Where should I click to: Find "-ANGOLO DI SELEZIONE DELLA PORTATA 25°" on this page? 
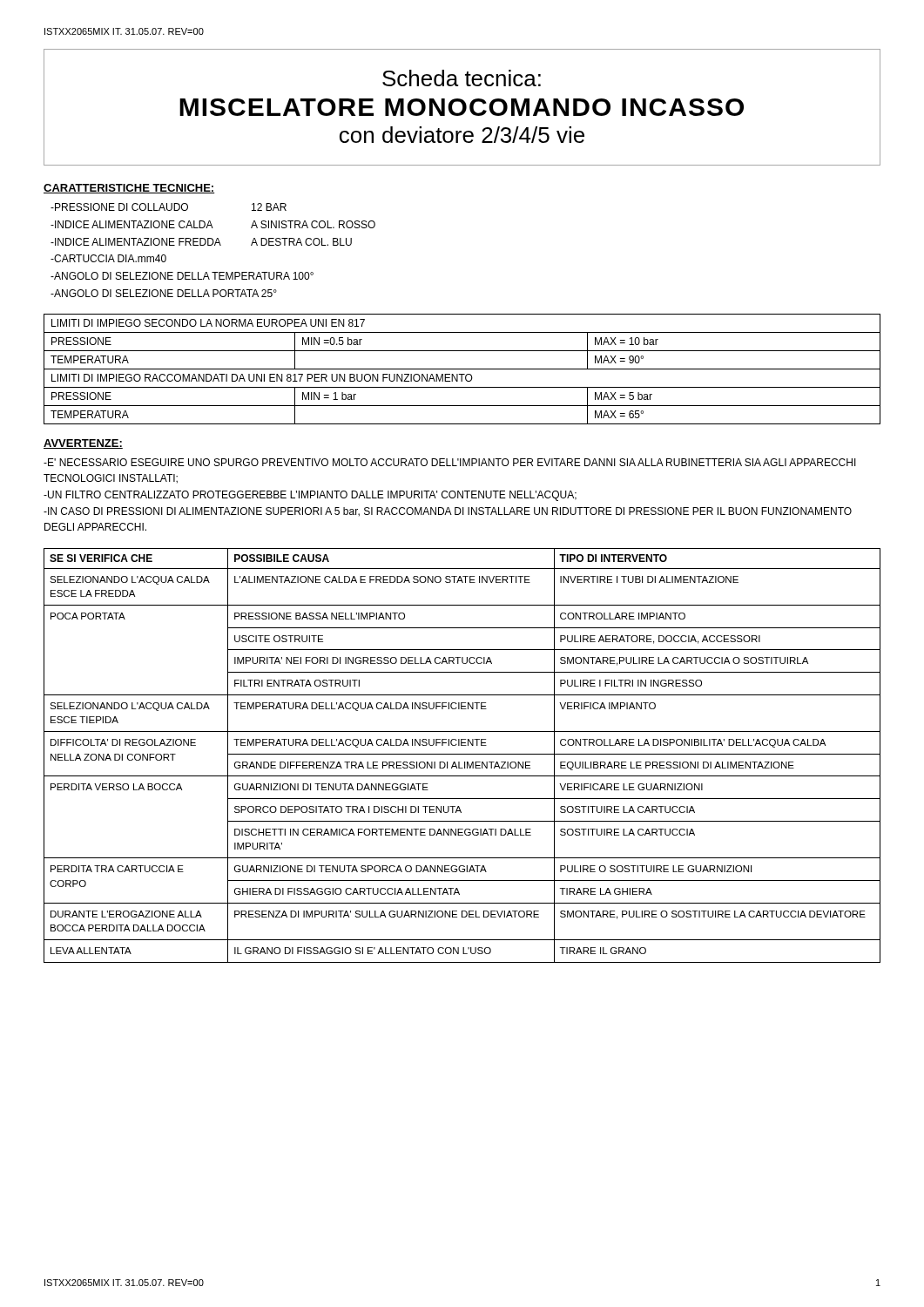click(164, 294)
